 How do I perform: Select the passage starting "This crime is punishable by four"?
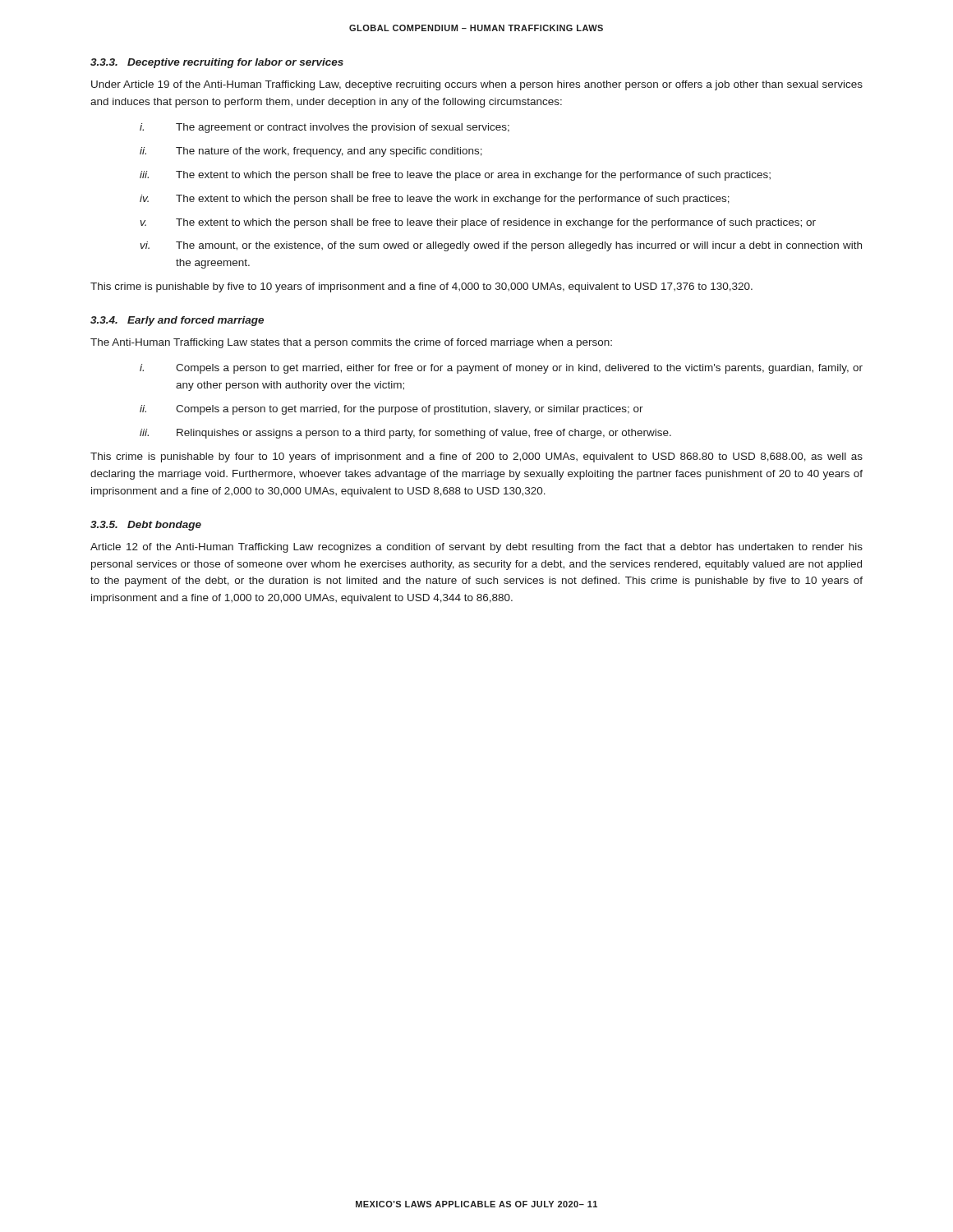pos(476,473)
